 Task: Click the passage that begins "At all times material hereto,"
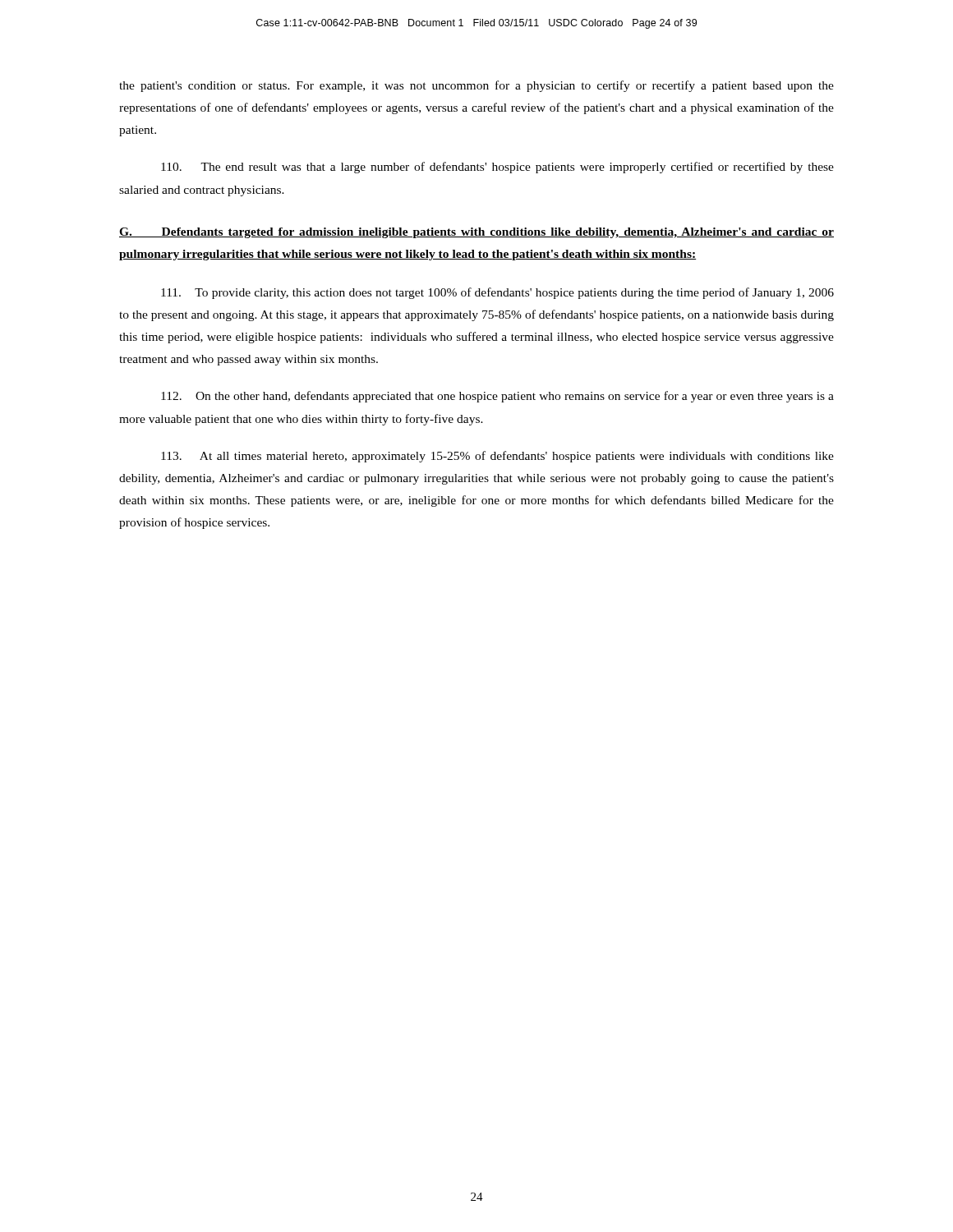tap(476, 489)
